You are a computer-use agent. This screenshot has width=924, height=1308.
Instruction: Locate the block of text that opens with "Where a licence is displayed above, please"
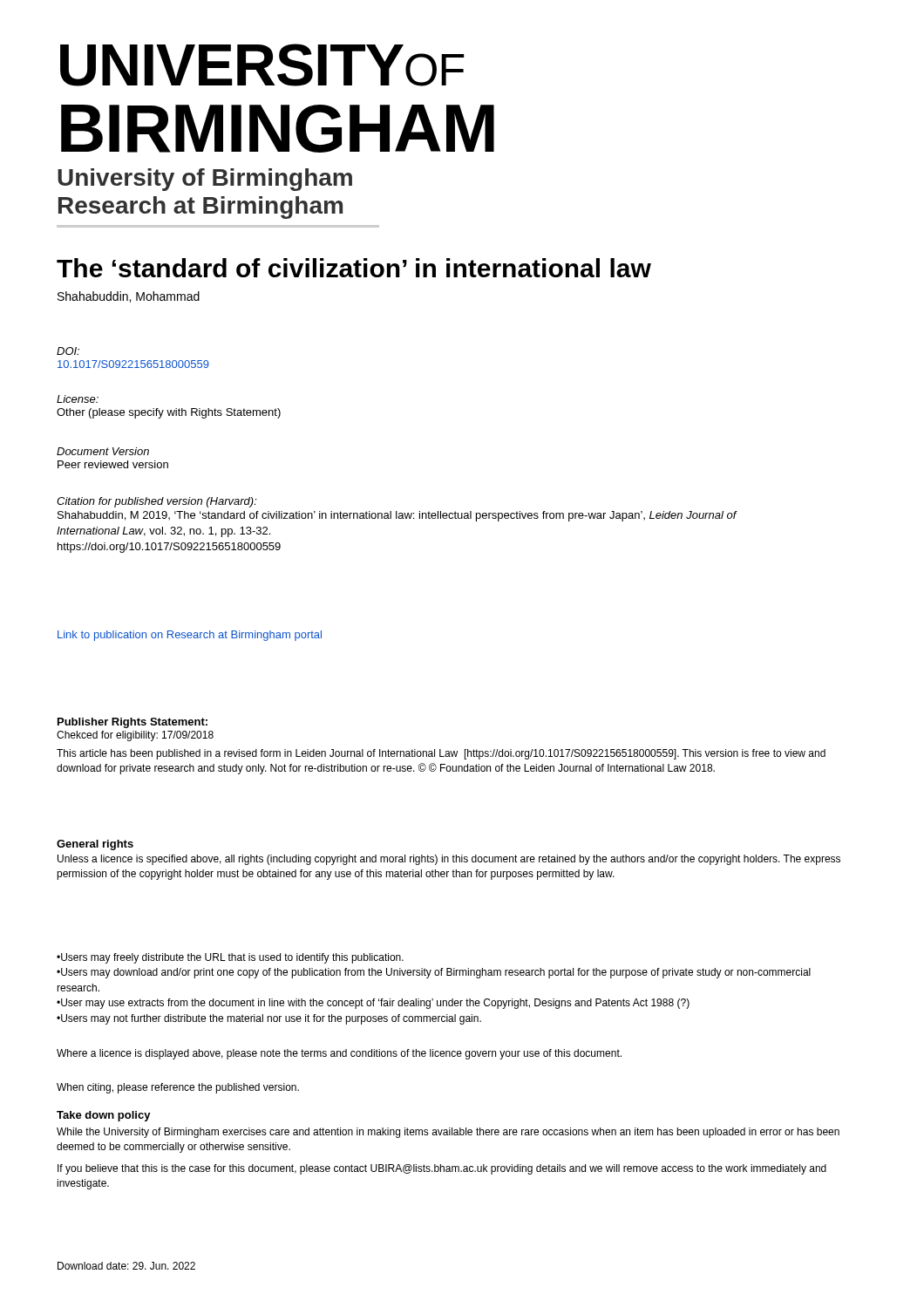340,1053
